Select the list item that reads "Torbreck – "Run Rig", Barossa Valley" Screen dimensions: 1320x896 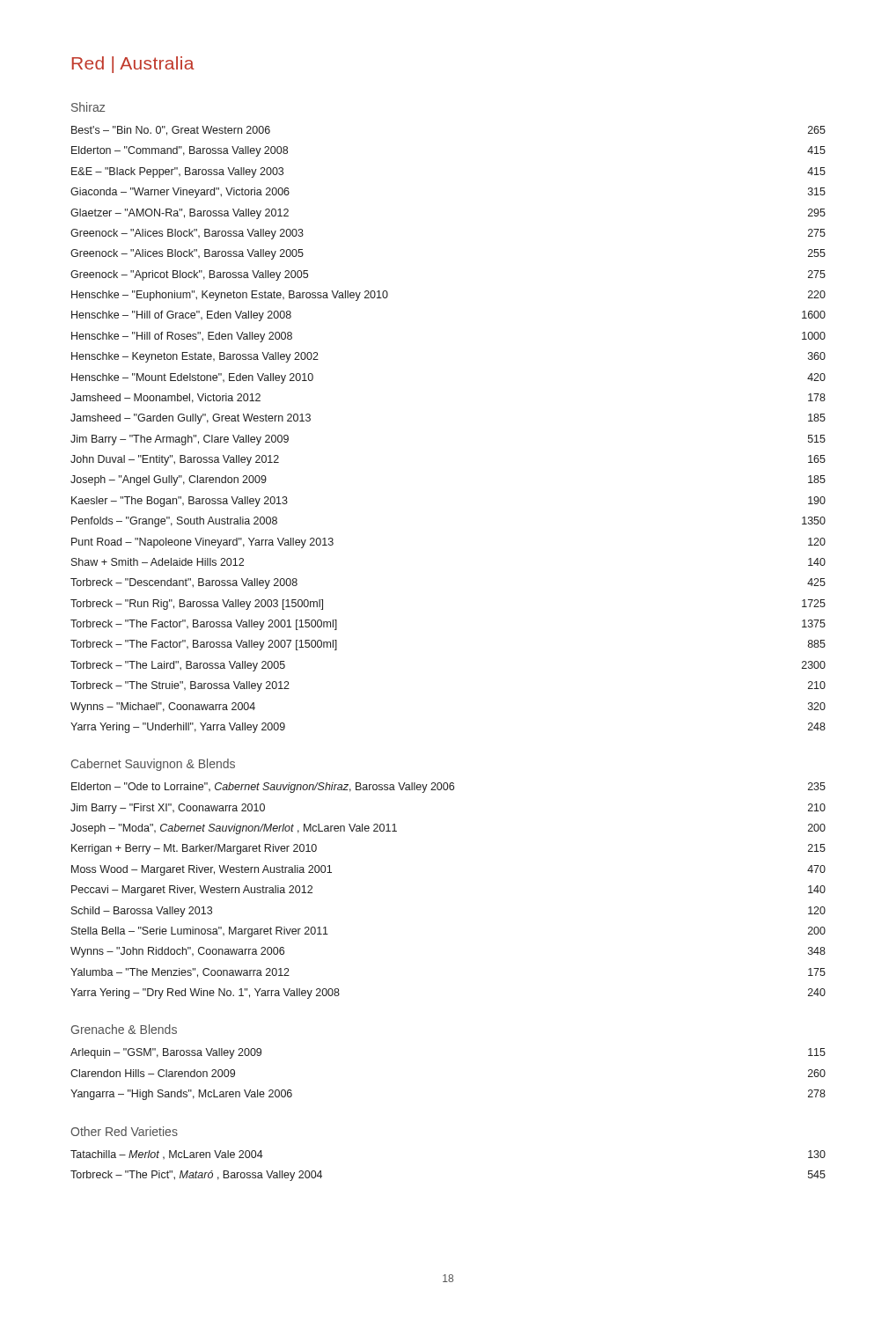point(201,604)
